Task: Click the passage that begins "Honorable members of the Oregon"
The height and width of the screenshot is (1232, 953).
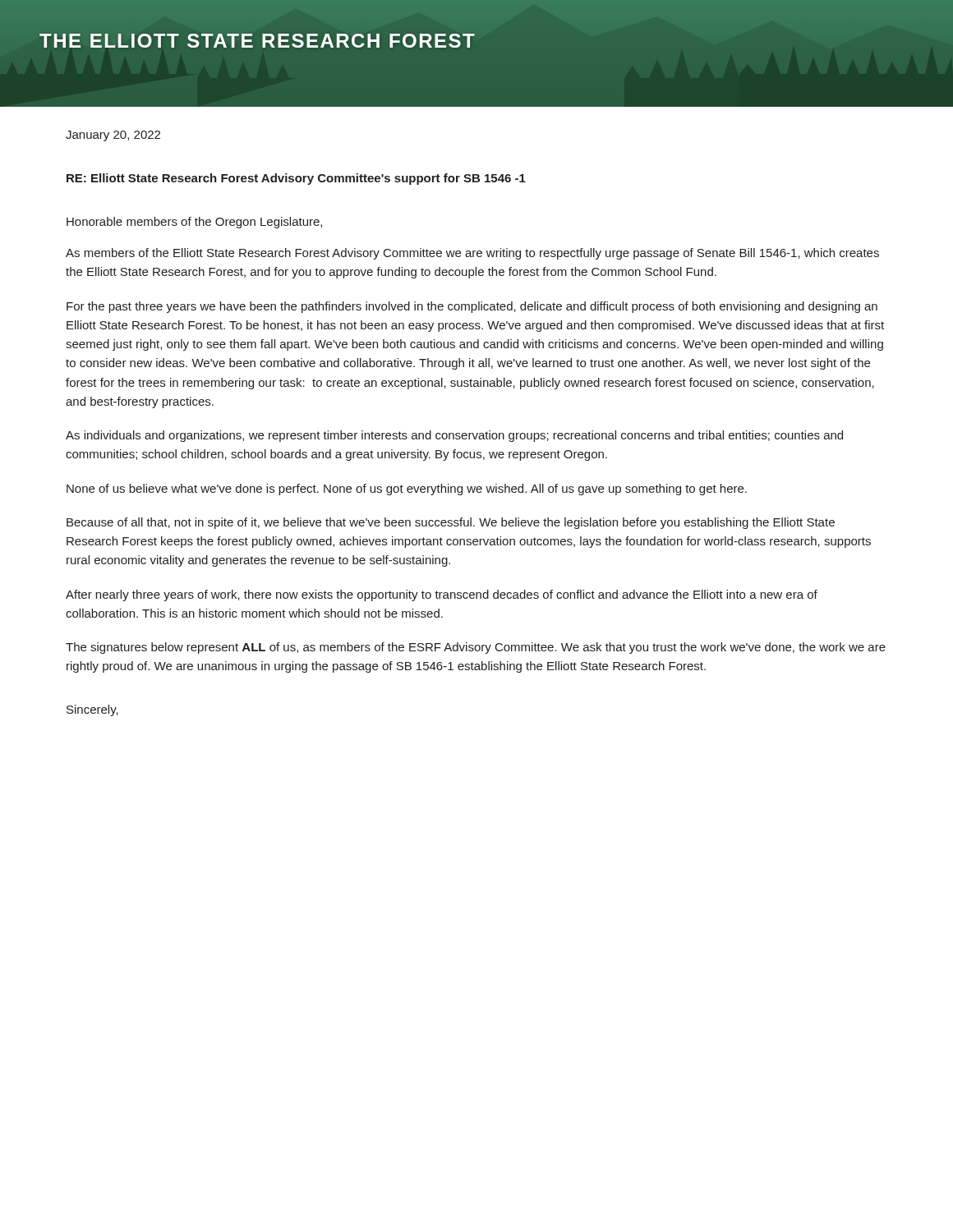Action: (195, 221)
